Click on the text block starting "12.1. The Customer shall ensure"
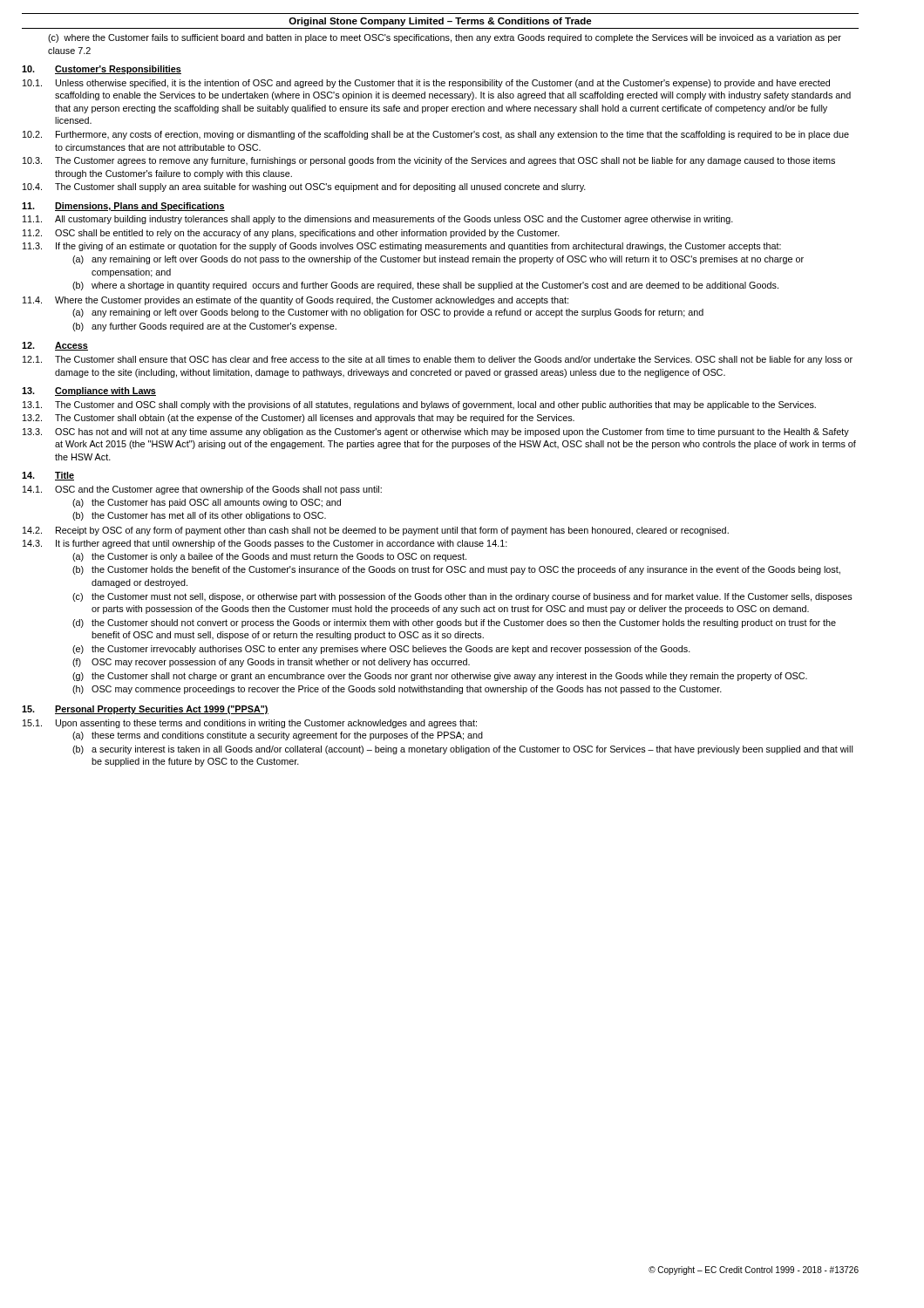 coord(440,366)
